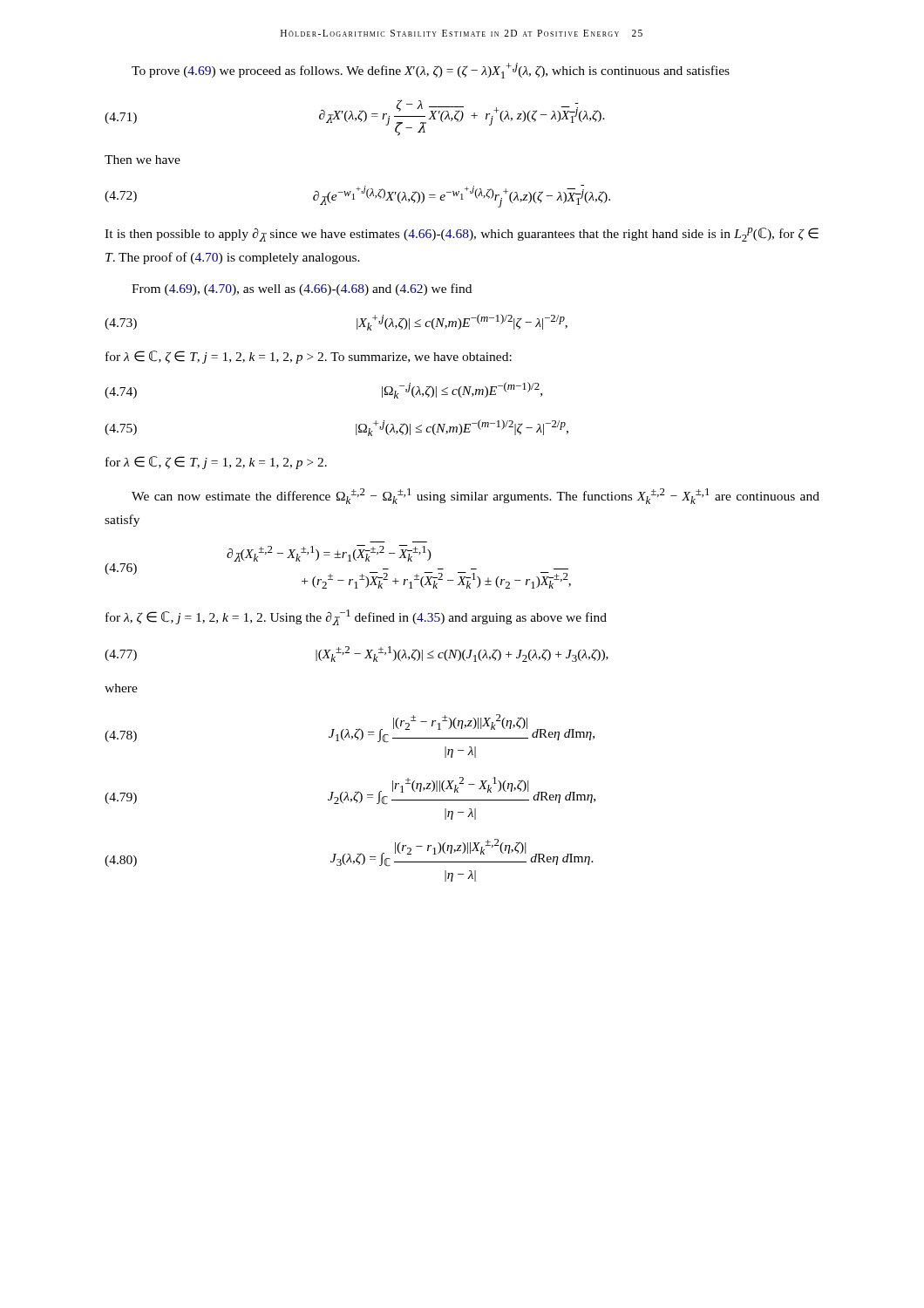Point to the block beginning "for λ, ζ ∈ ℂ, j ="
The width and height of the screenshot is (924, 1308).
pos(356,617)
